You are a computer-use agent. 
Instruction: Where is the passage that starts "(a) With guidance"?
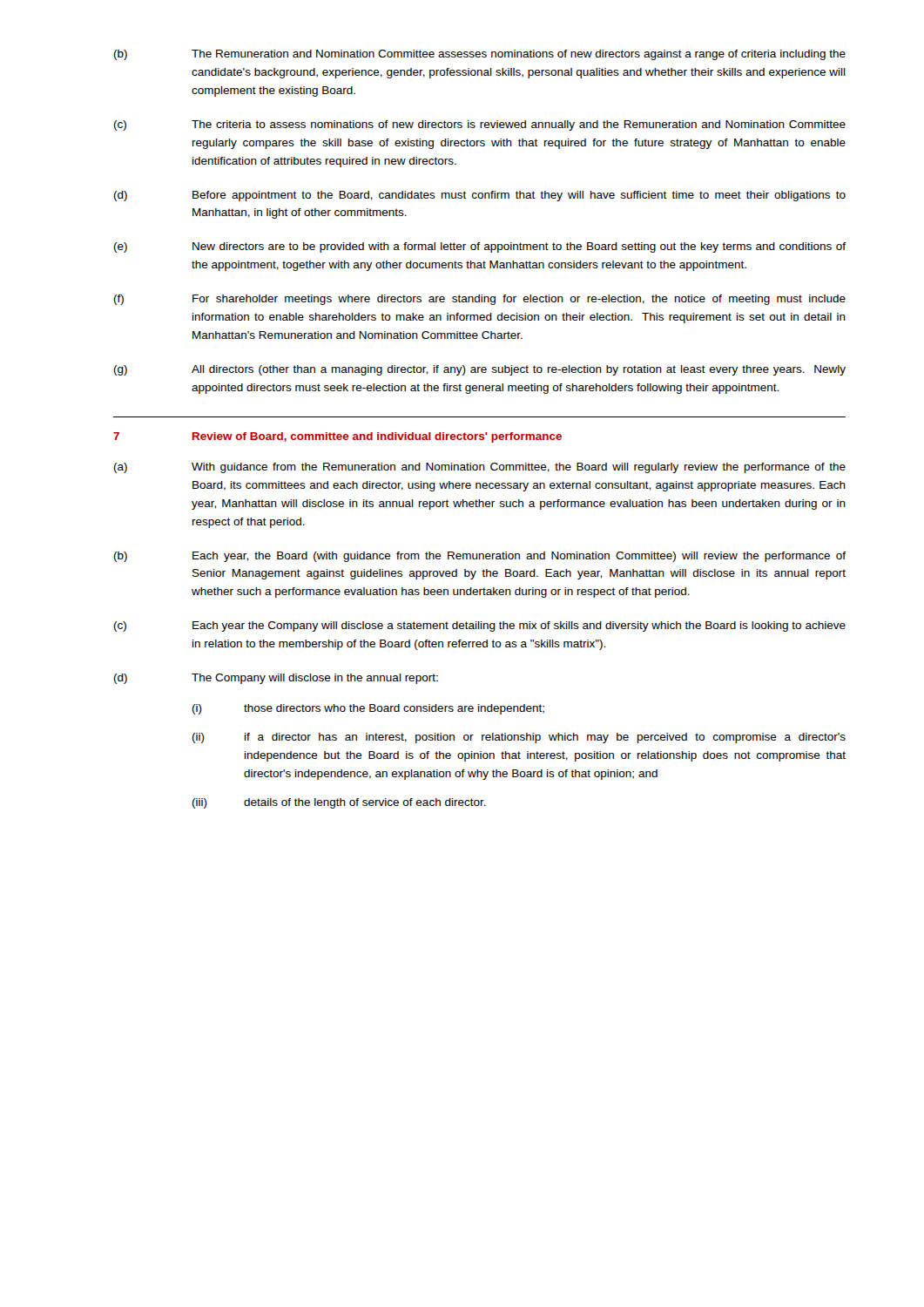point(479,495)
